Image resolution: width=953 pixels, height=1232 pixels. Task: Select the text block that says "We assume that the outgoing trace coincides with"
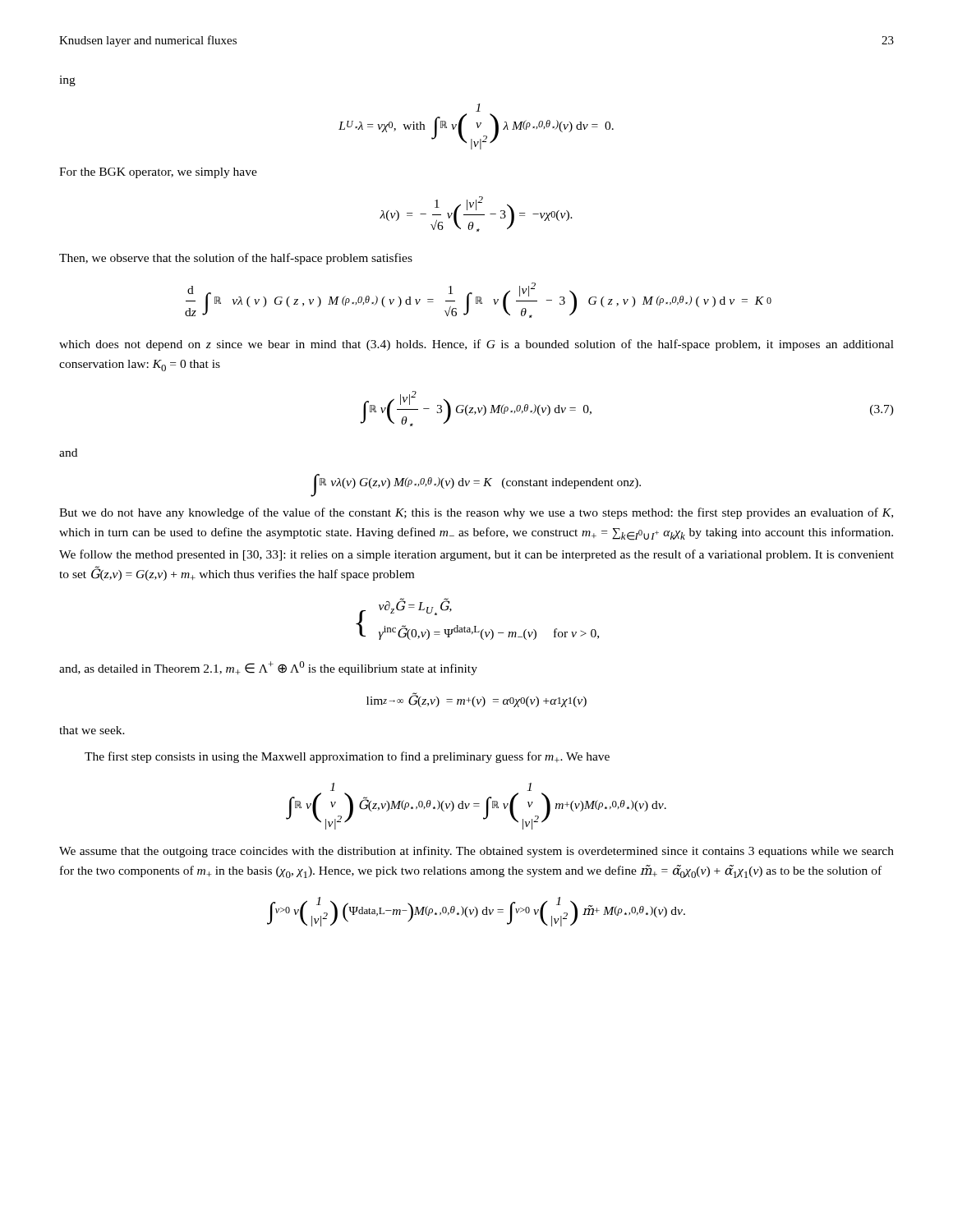(476, 862)
